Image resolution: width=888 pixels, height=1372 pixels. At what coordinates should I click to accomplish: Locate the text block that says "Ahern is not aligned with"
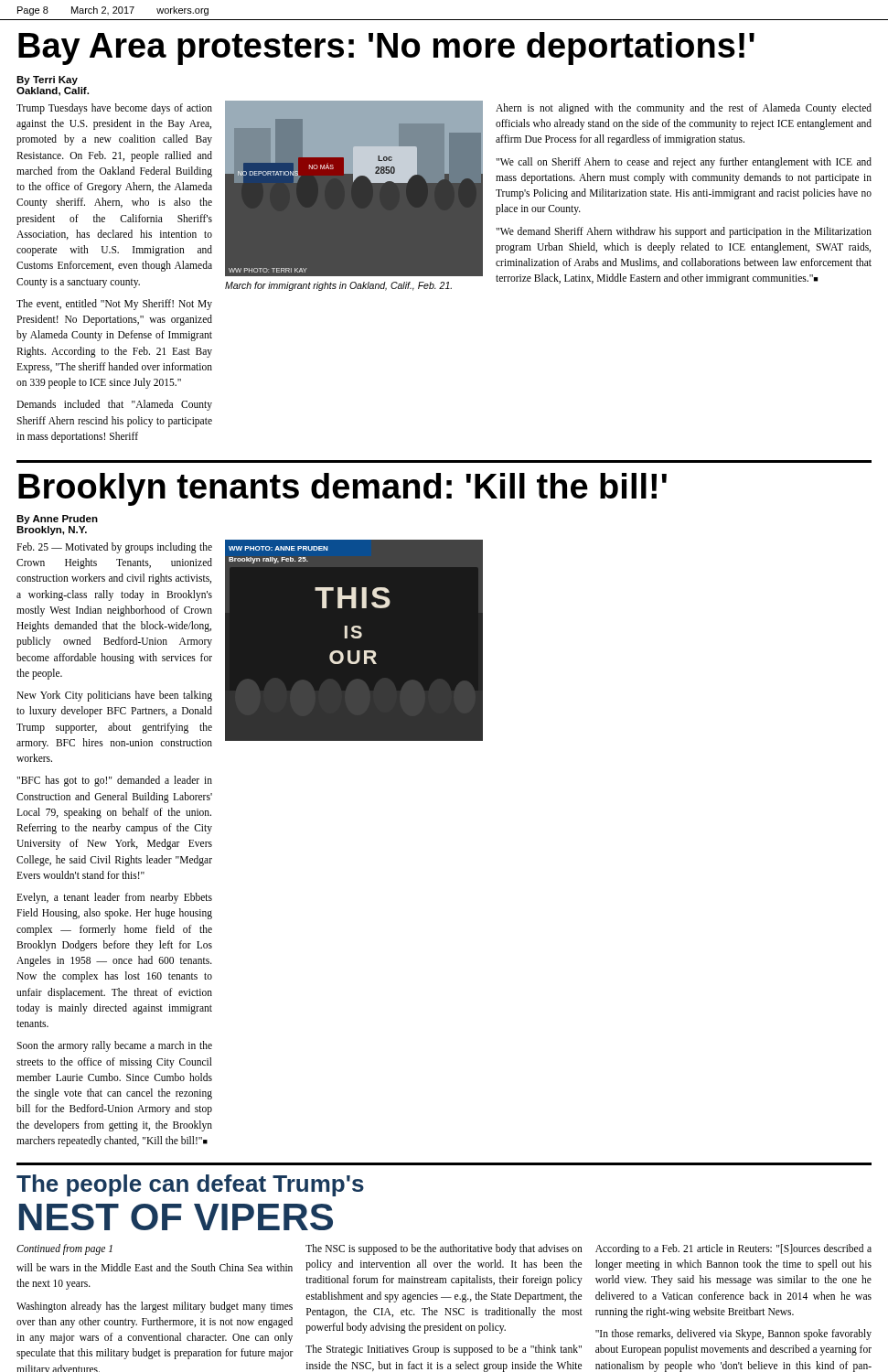coord(684,123)
